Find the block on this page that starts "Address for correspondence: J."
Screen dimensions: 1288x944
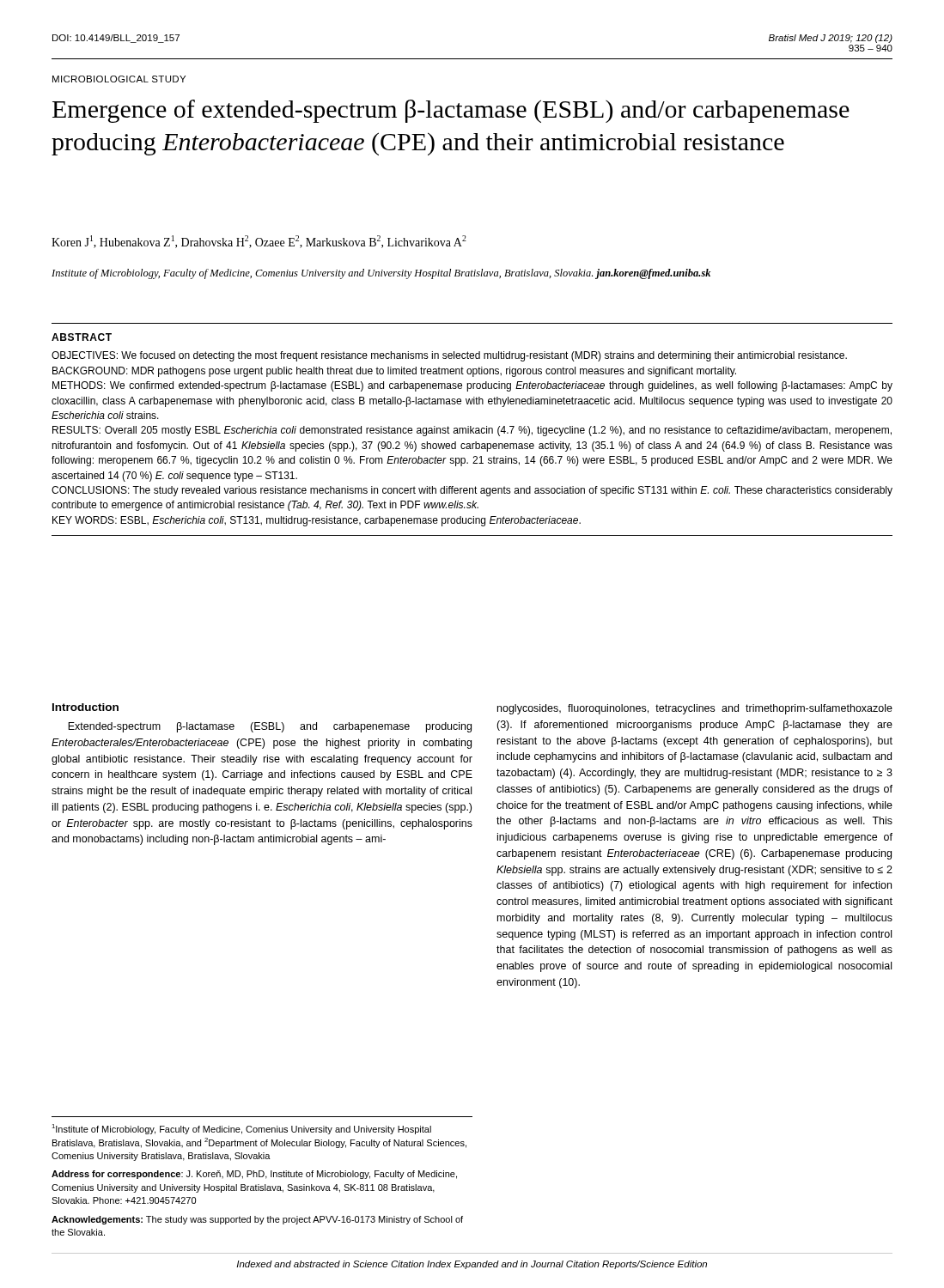pos(255,1187)
